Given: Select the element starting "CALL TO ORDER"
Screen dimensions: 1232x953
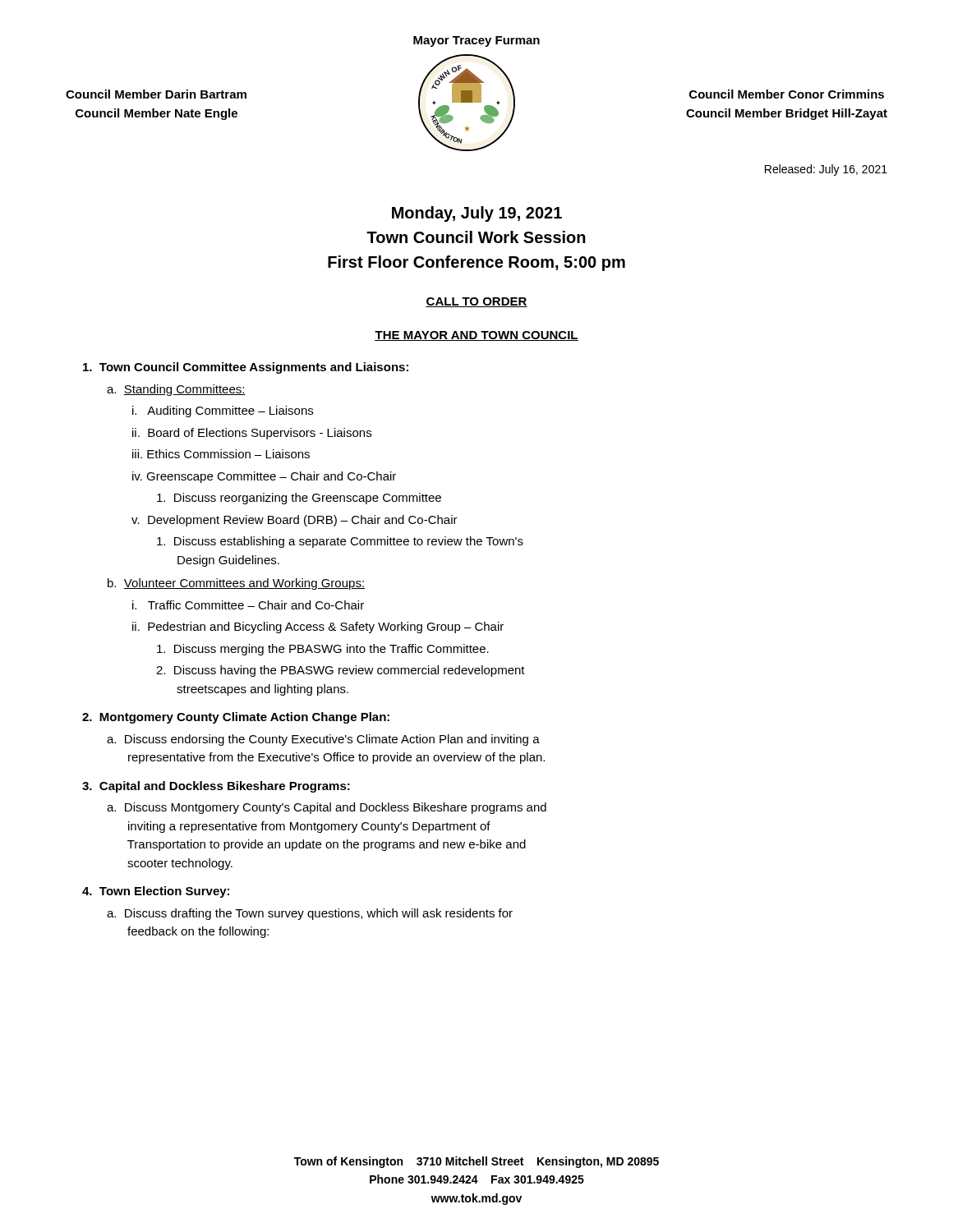Looking at the screenshot, I should pos(476,301).
